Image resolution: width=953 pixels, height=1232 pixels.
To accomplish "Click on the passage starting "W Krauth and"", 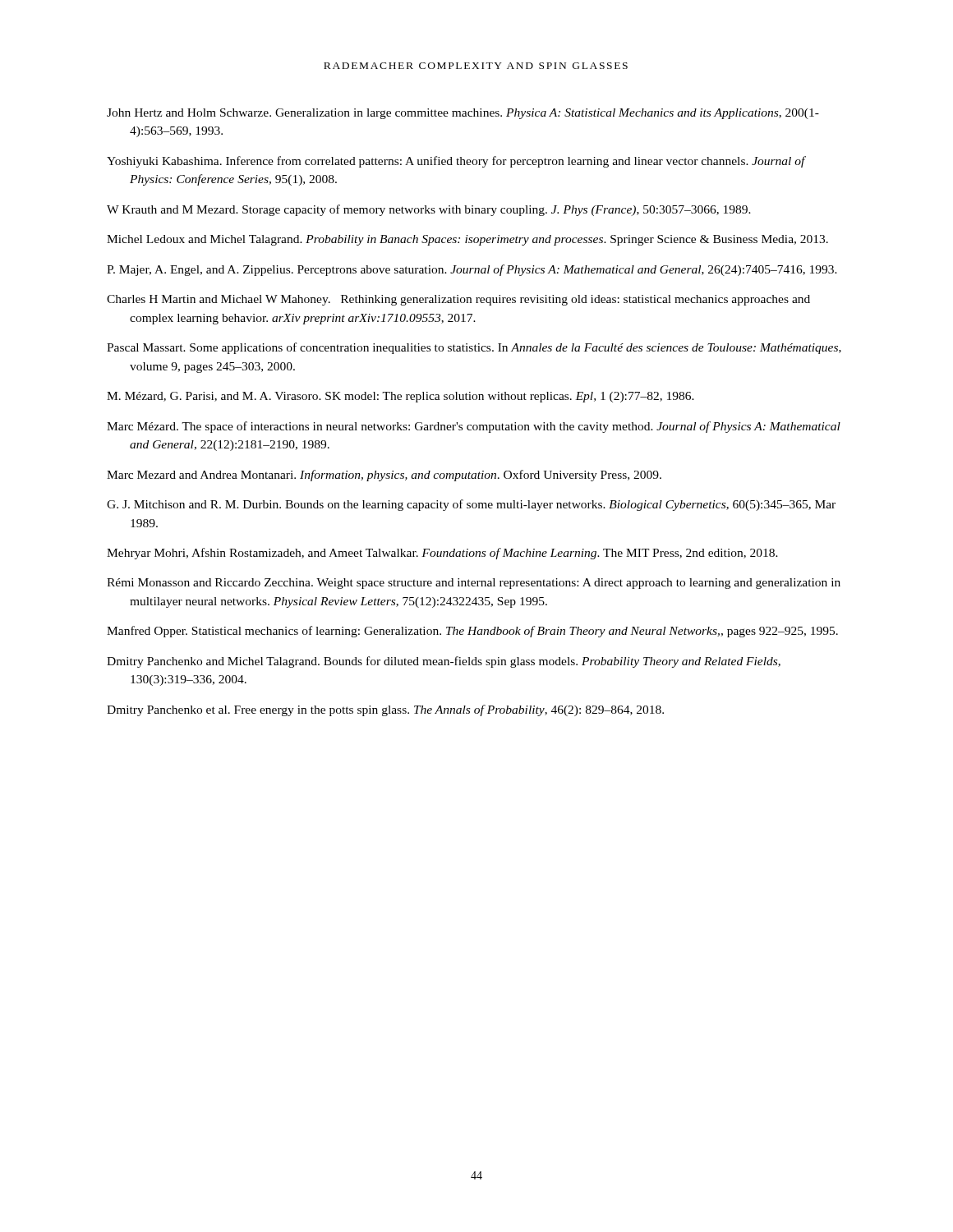I will point(429,210).
